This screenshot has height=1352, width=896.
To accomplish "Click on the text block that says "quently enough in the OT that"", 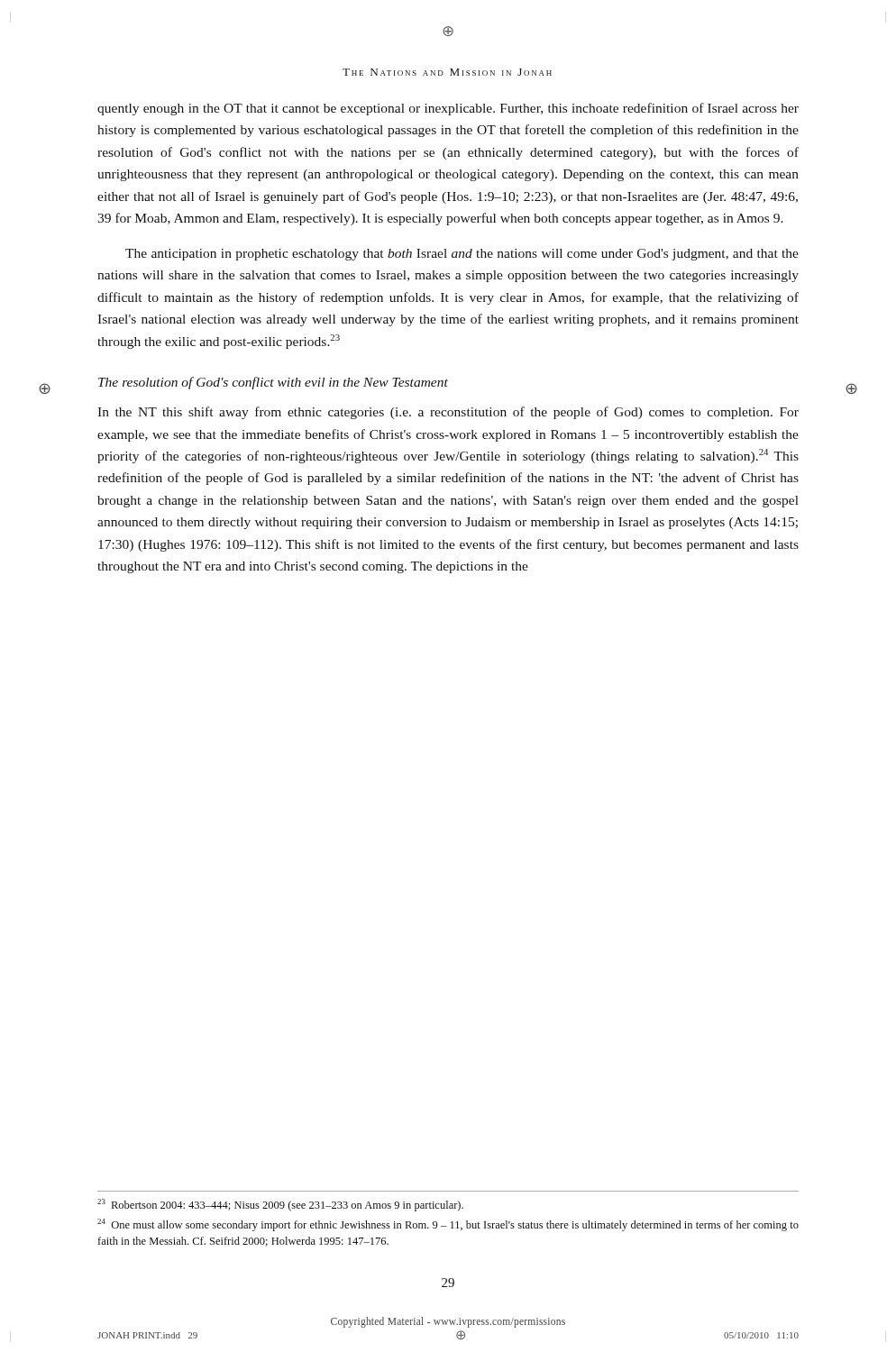I will [448, 164].
